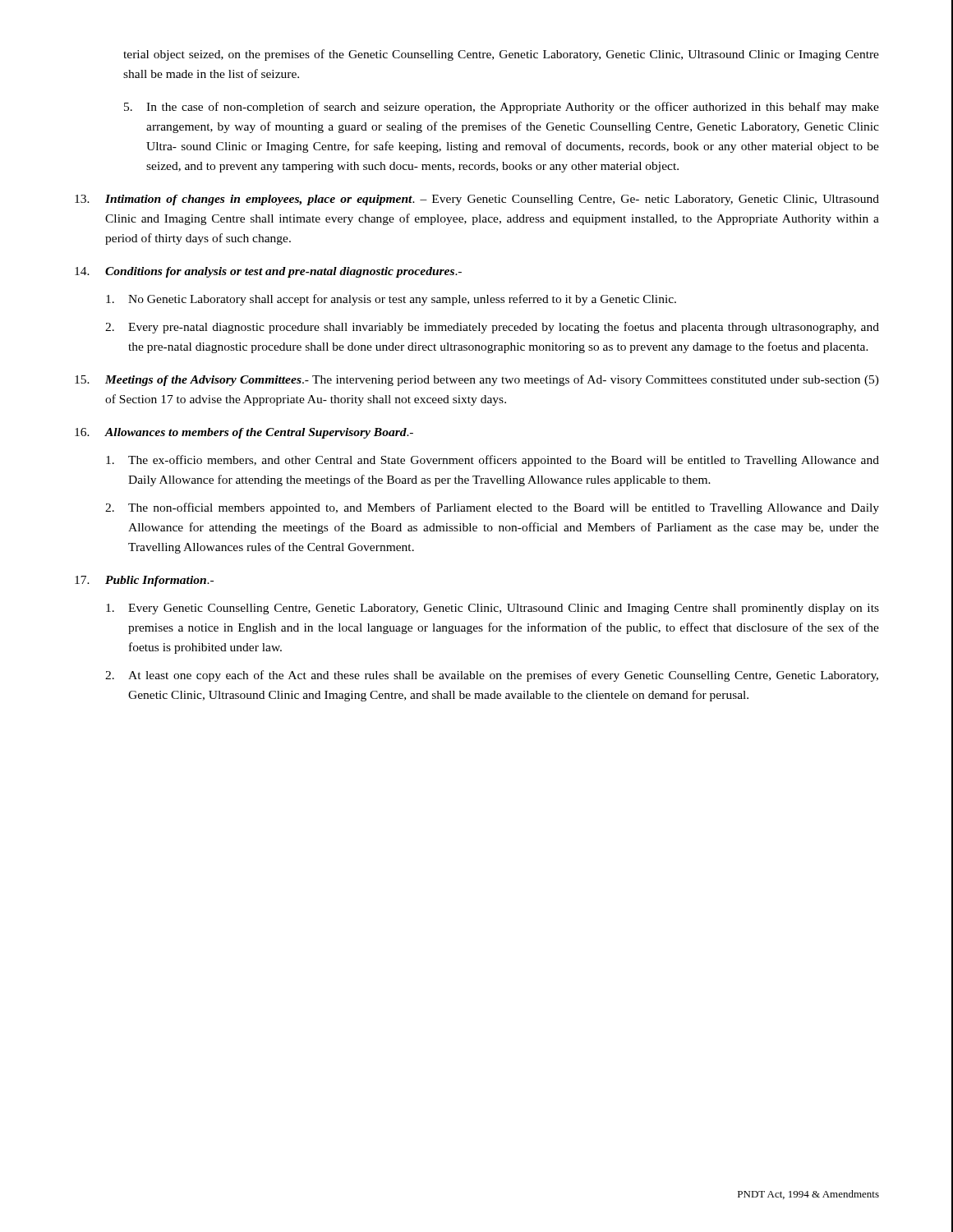The image size is (953, 1232).
Task: Find the list item that reads "13. Intimation of changes in"
Action: click(476, 219)
